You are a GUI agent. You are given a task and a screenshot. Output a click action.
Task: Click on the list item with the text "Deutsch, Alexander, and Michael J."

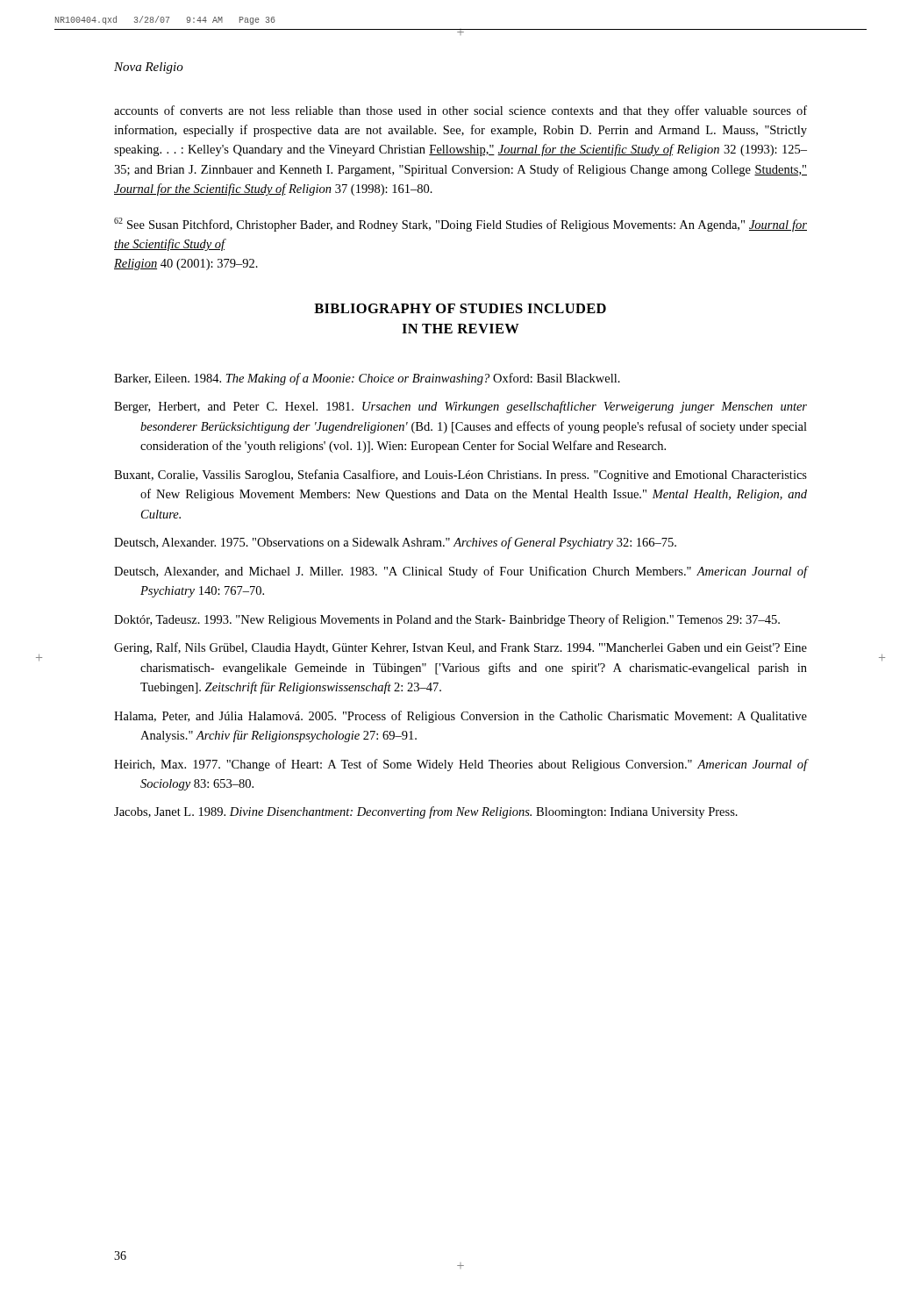click(460, 581)
